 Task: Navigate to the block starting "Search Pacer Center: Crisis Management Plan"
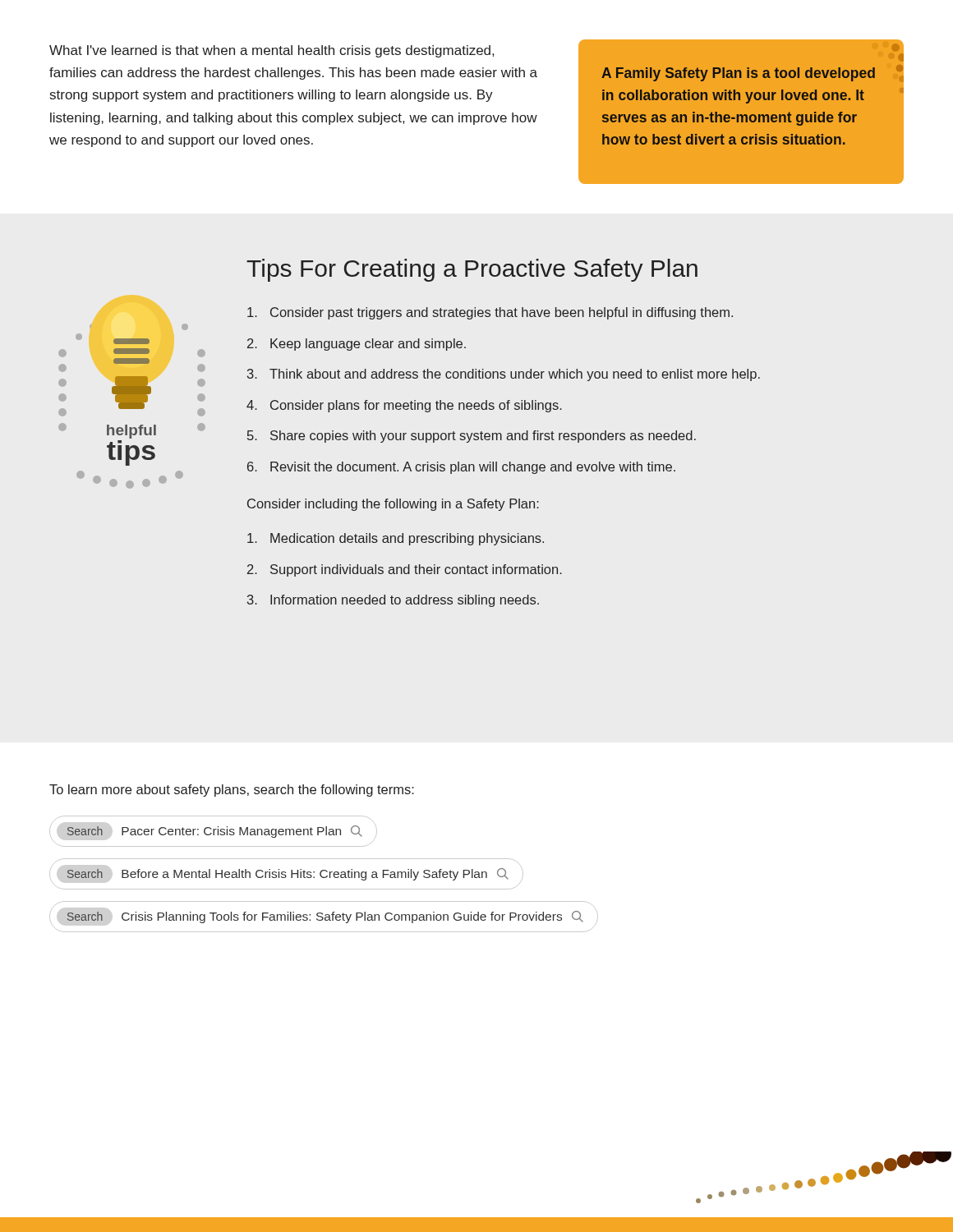tap(210, 831)
